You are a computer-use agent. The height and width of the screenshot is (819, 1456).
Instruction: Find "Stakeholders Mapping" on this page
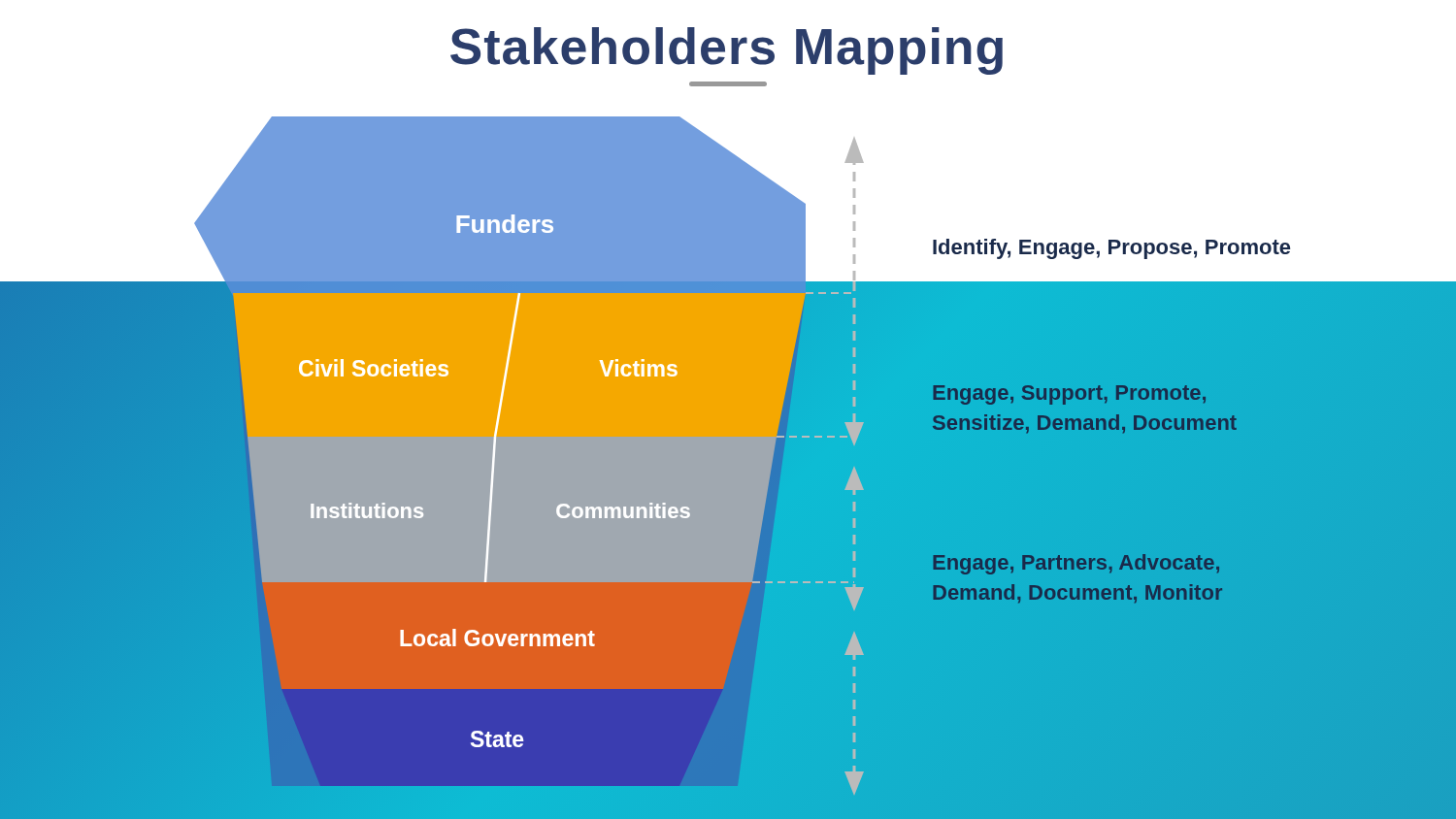point(728,52)
